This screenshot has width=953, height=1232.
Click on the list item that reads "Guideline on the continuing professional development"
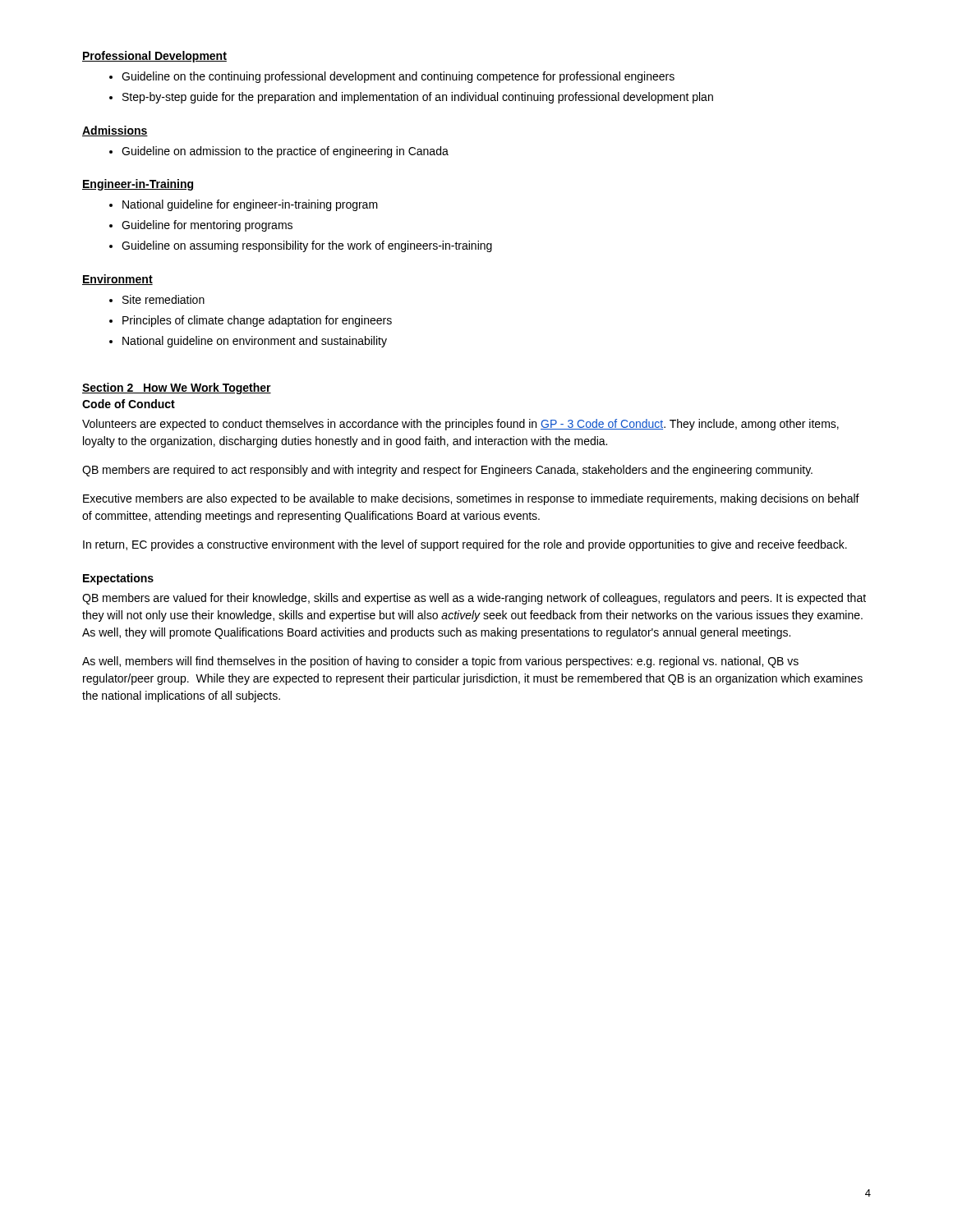(x=398, y=76)
